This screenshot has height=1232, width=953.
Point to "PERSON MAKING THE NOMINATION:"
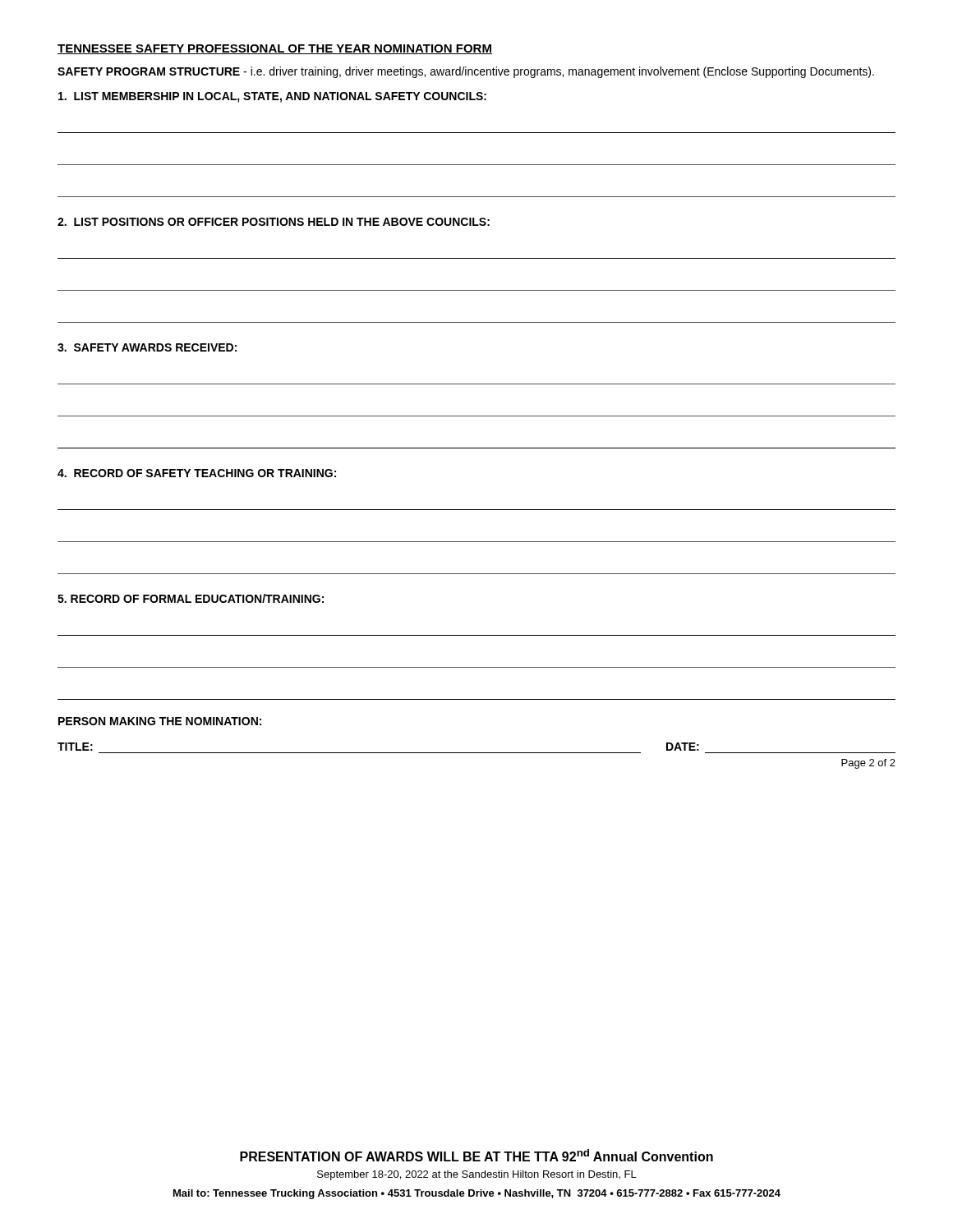point(160,721)
